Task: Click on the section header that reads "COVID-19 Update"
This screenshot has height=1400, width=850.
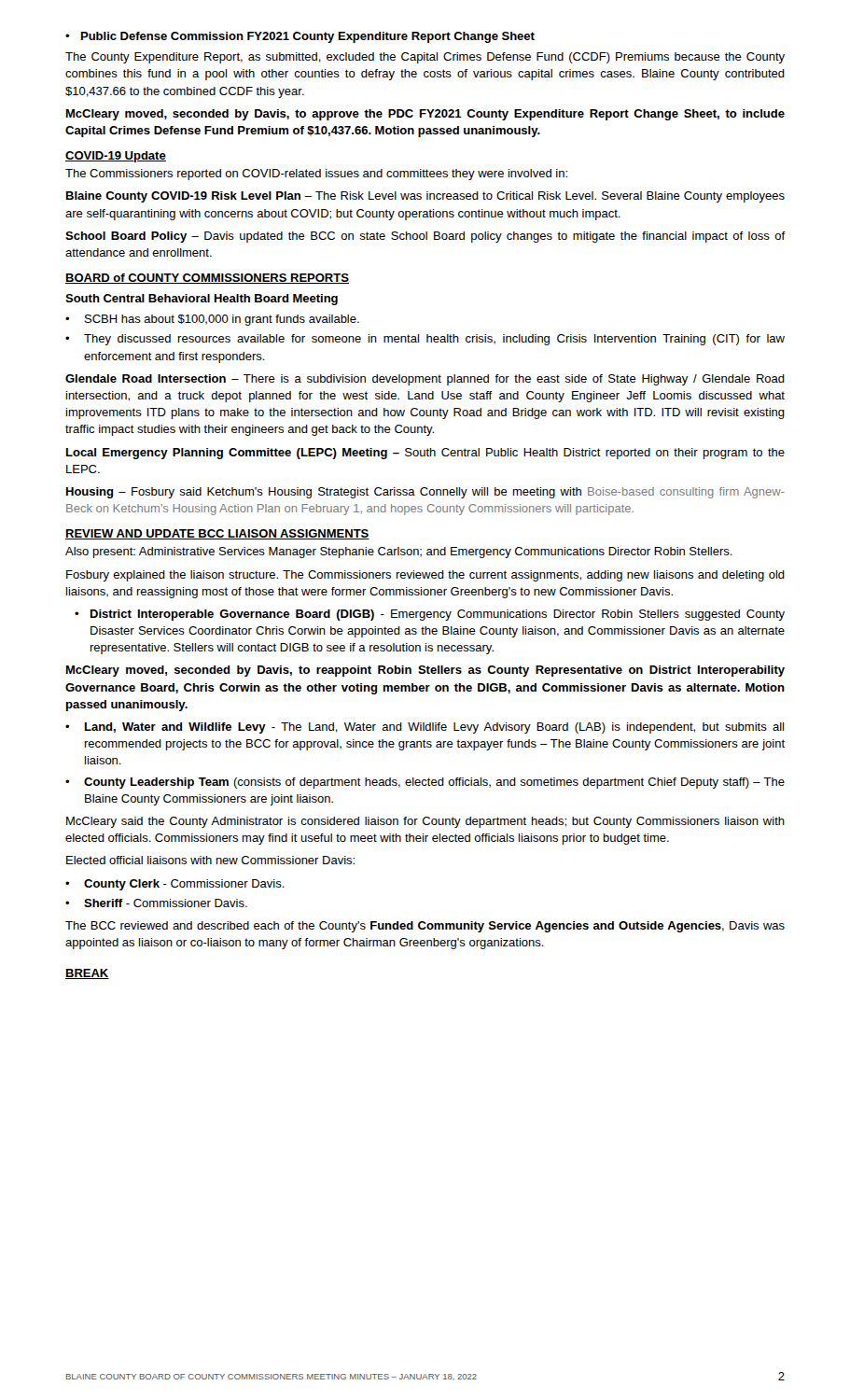Action: [x=116, y=156]
